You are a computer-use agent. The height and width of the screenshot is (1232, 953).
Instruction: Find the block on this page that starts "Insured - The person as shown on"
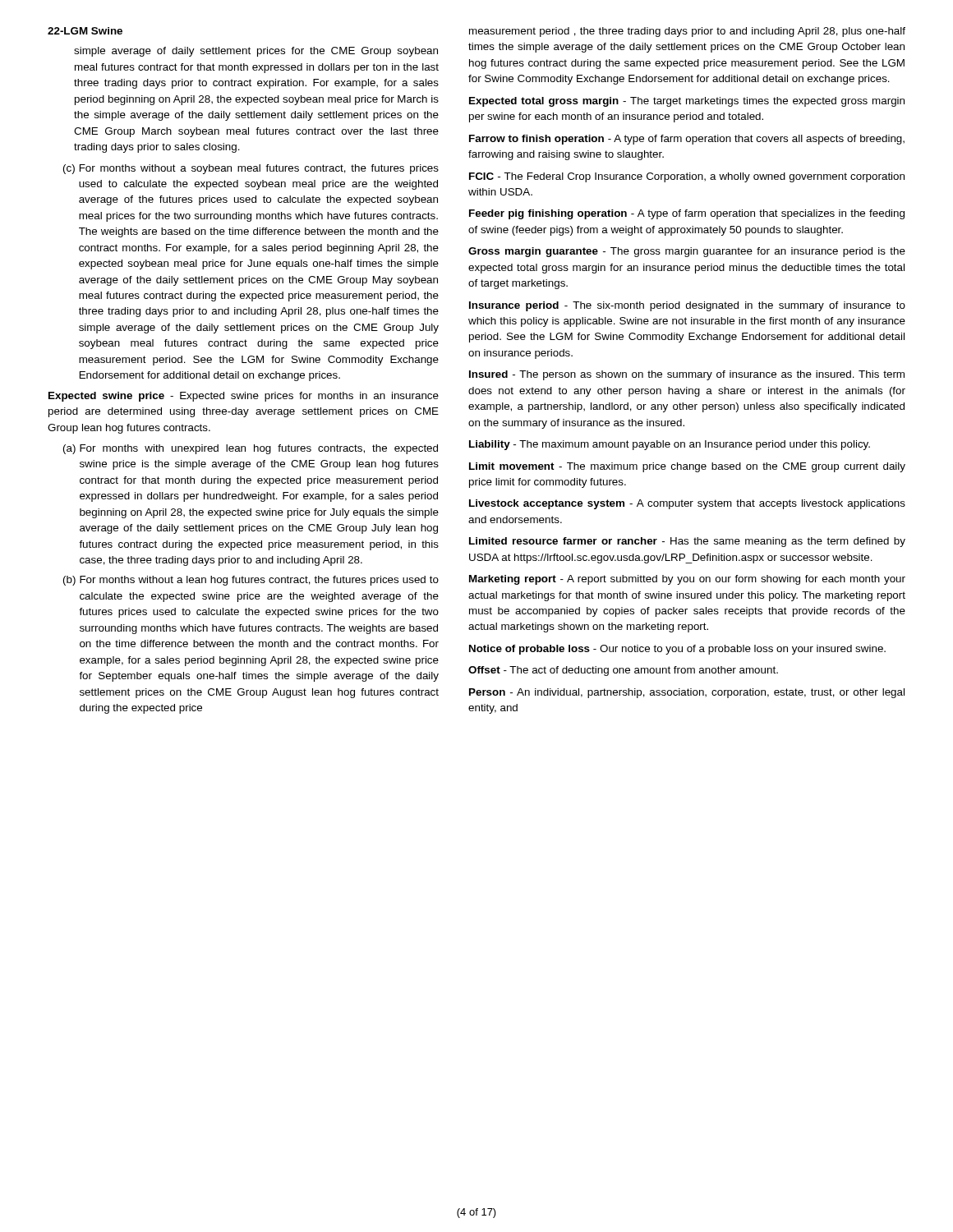click(x=687, y=398)
